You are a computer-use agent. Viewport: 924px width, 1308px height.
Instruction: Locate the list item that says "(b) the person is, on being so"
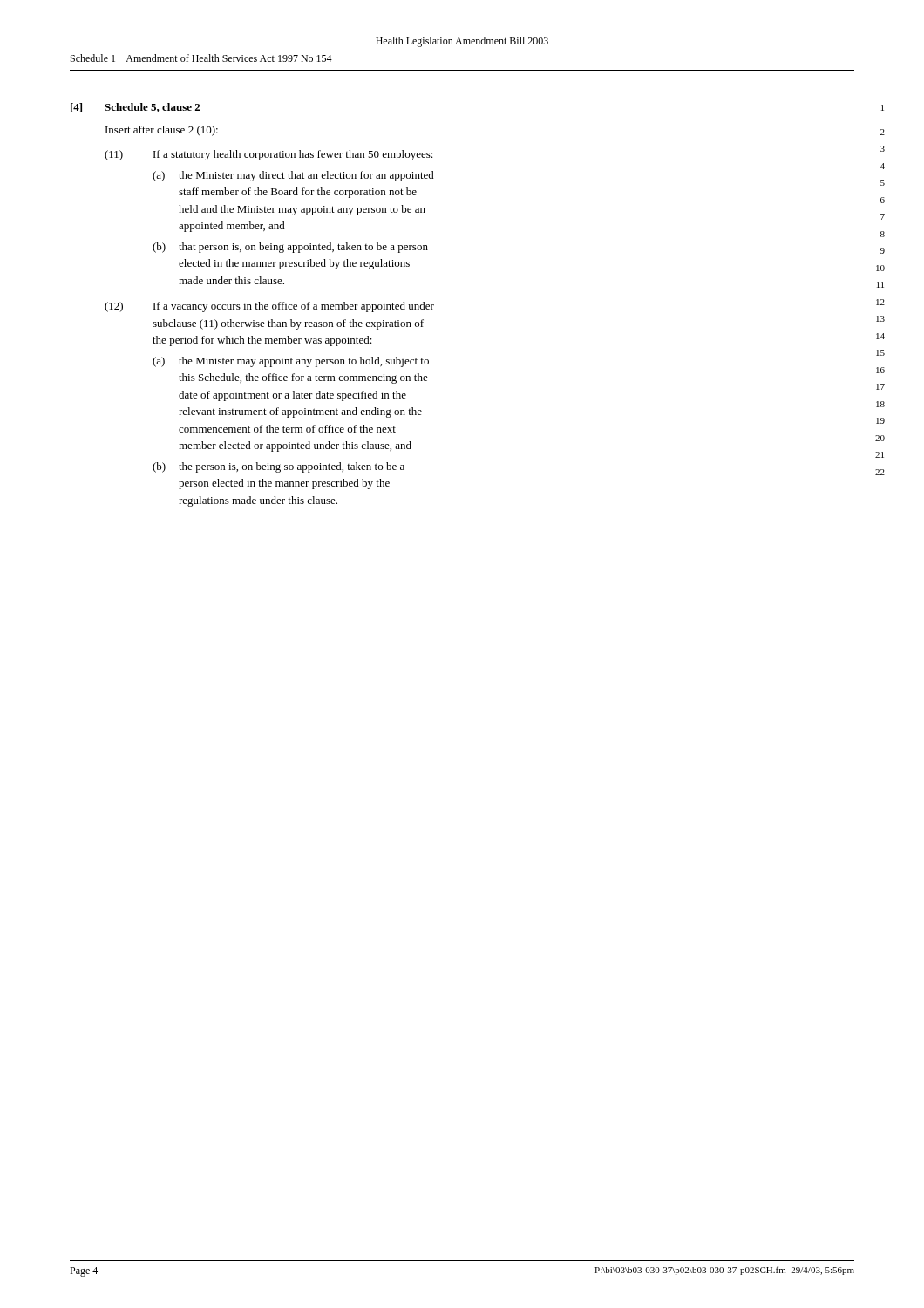click(279, 483)
